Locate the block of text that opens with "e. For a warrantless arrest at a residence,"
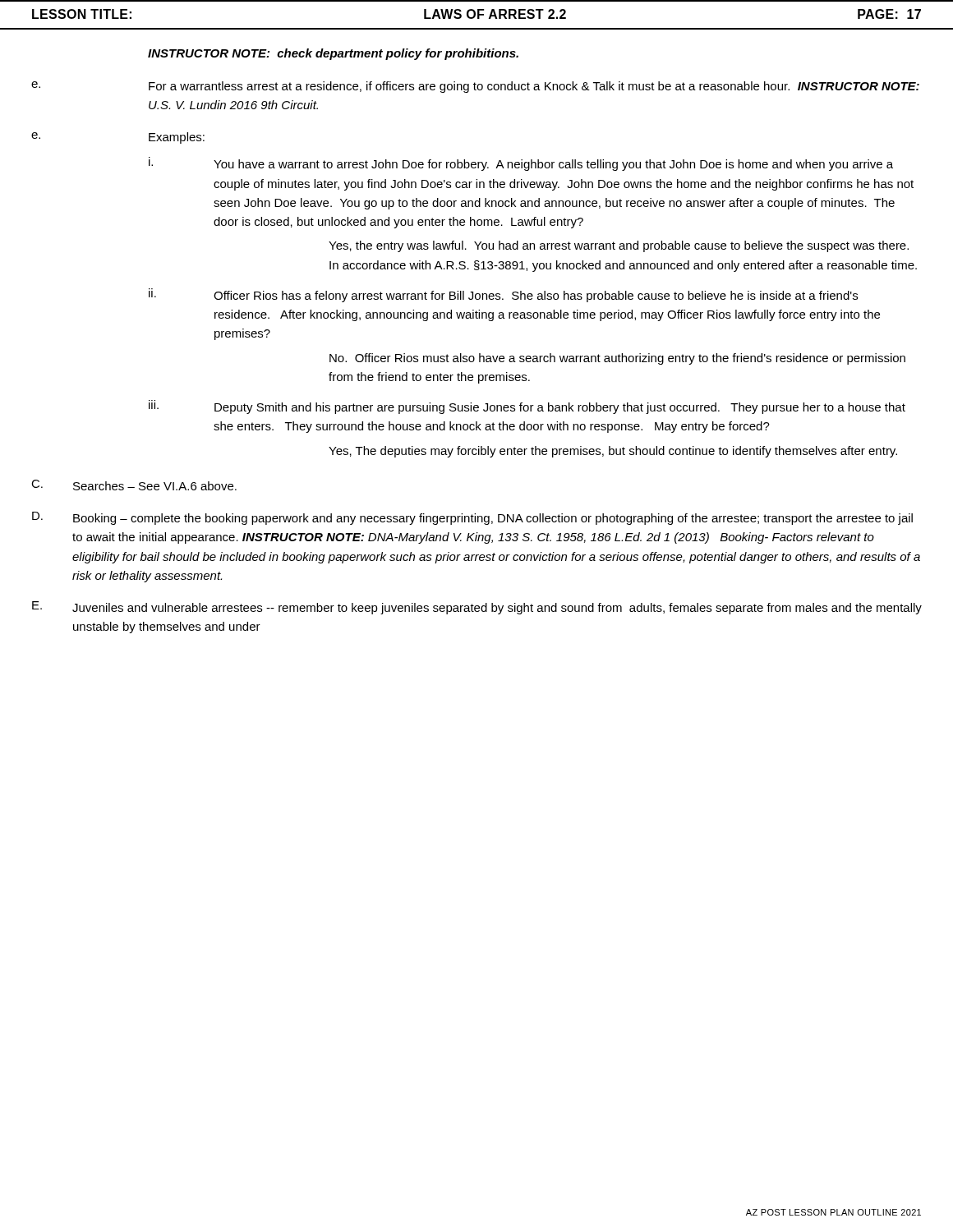953x1232 pixels. 476,95
